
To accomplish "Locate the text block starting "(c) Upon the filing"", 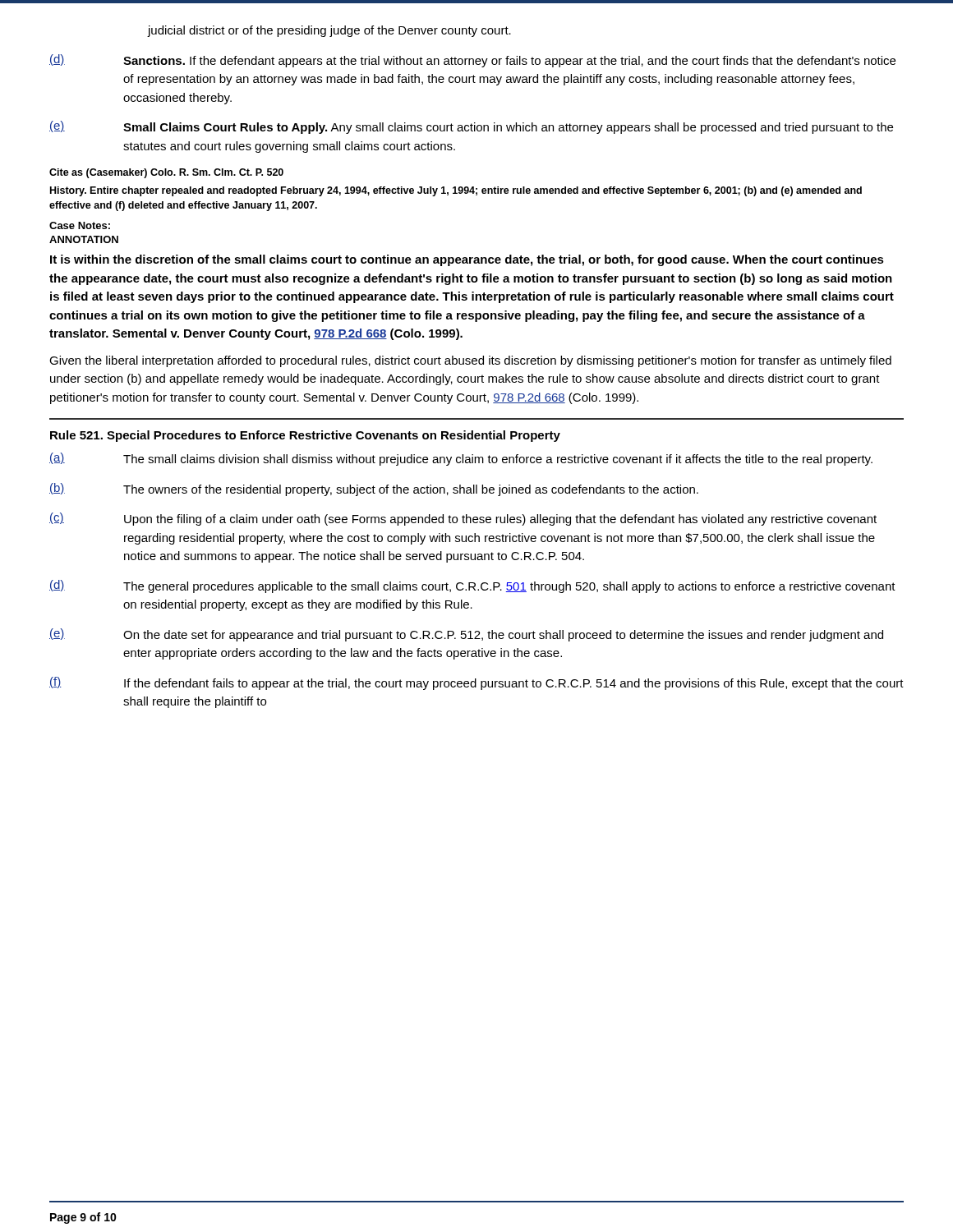I will (476, 538).
